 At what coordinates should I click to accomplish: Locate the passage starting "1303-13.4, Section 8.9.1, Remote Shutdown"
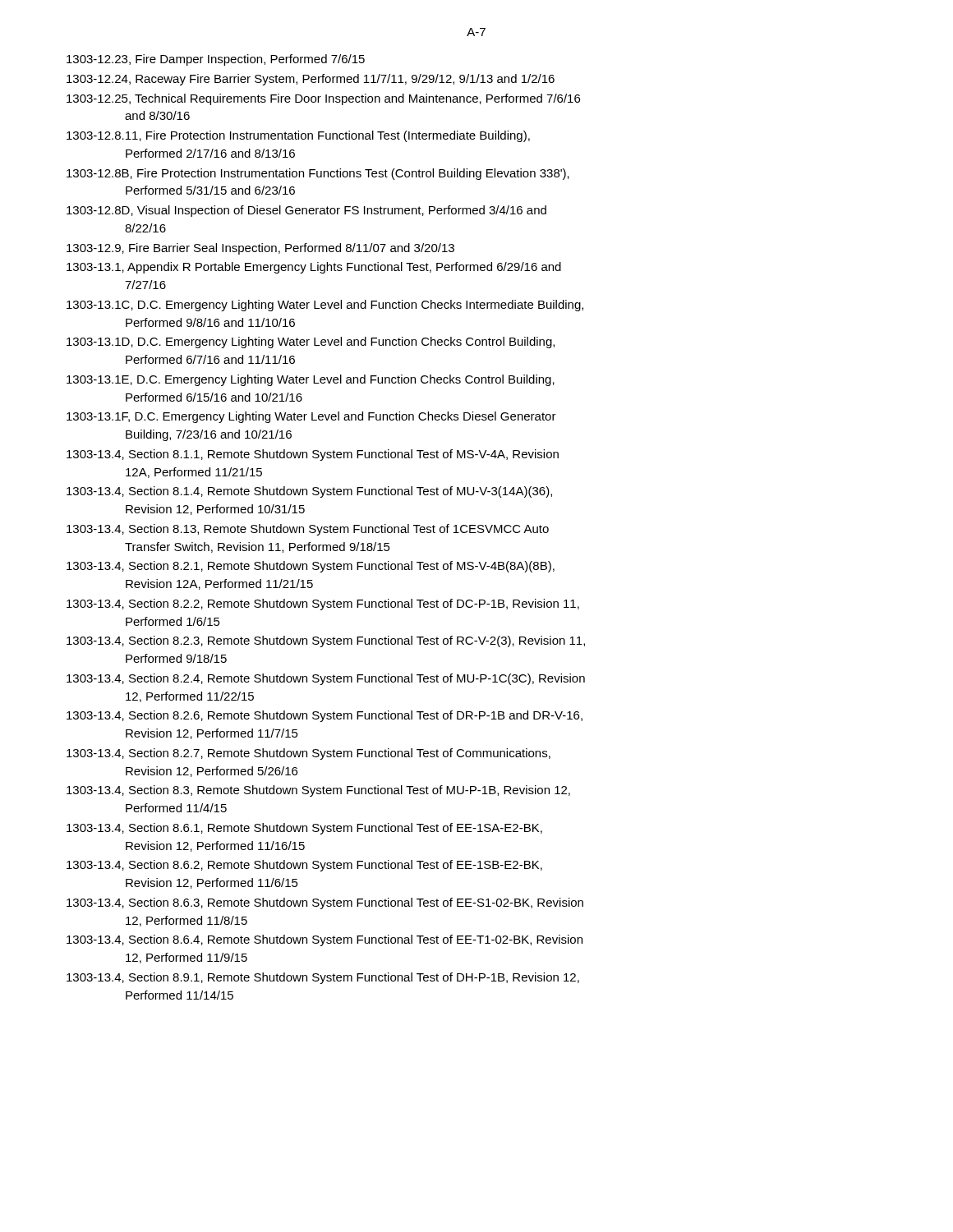pyautogui.click(x=476, y=987)
